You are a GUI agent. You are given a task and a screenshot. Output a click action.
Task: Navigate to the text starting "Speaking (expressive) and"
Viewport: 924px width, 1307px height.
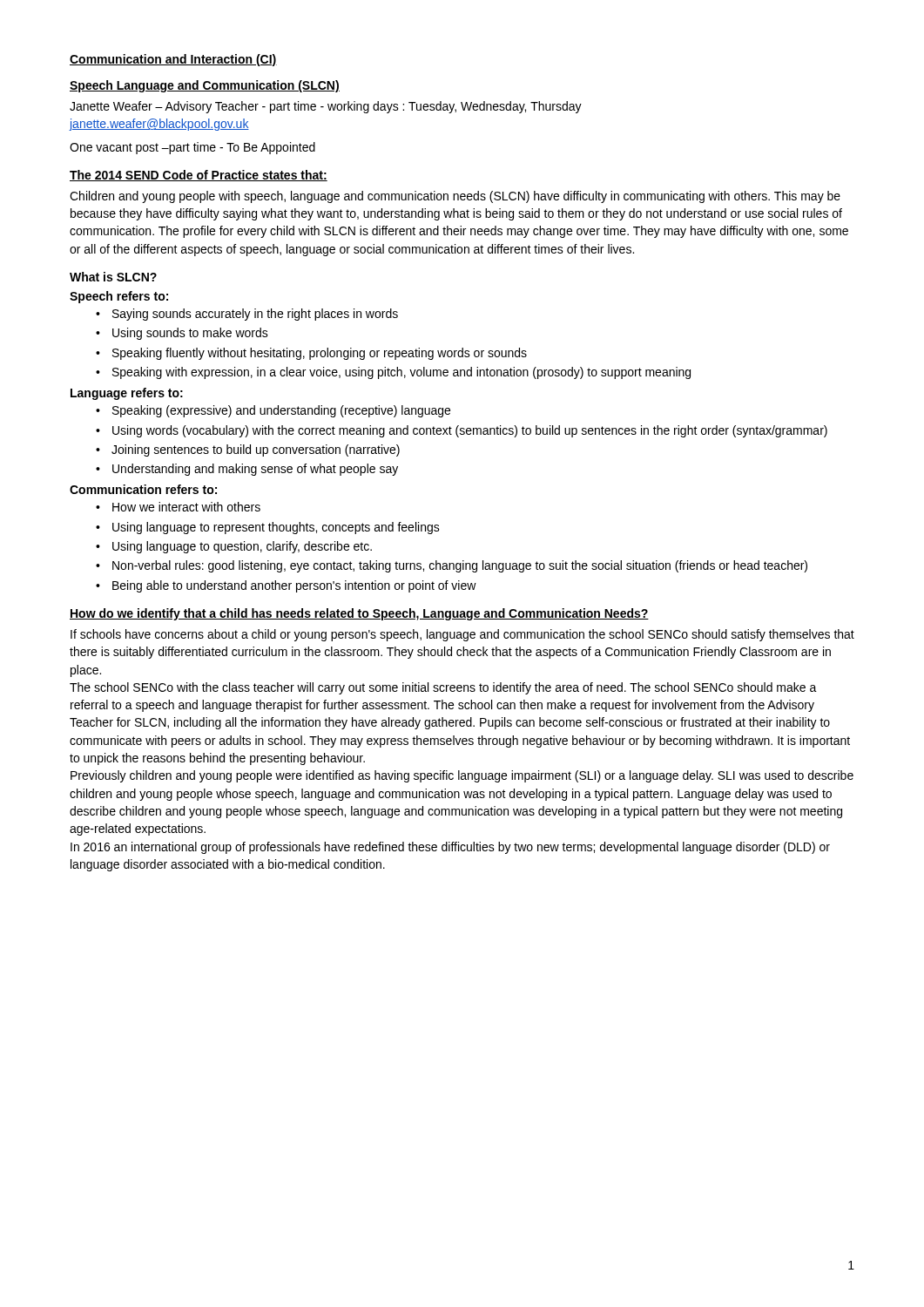(281, 411)
